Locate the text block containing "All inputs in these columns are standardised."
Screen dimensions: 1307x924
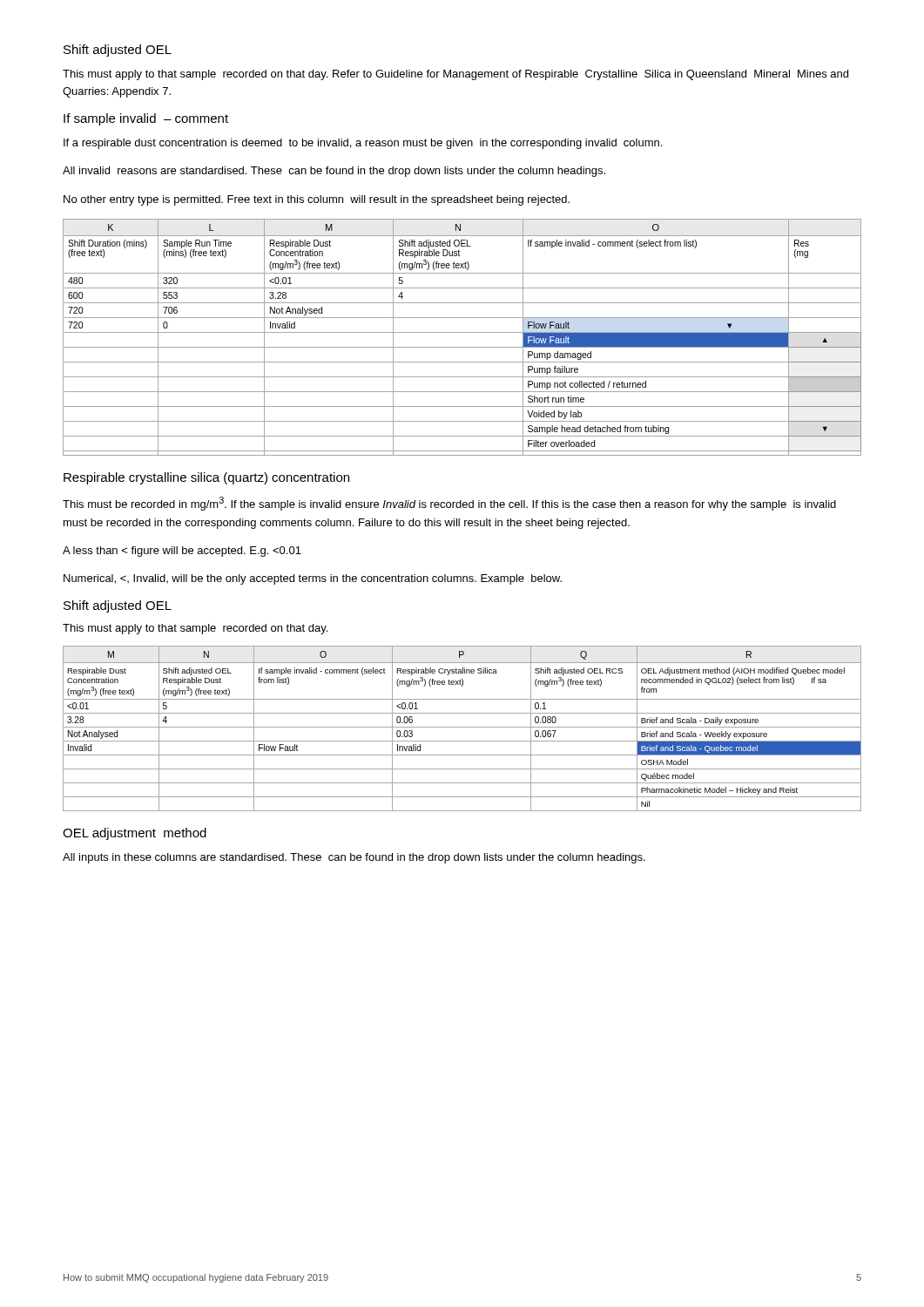[354, 857]
